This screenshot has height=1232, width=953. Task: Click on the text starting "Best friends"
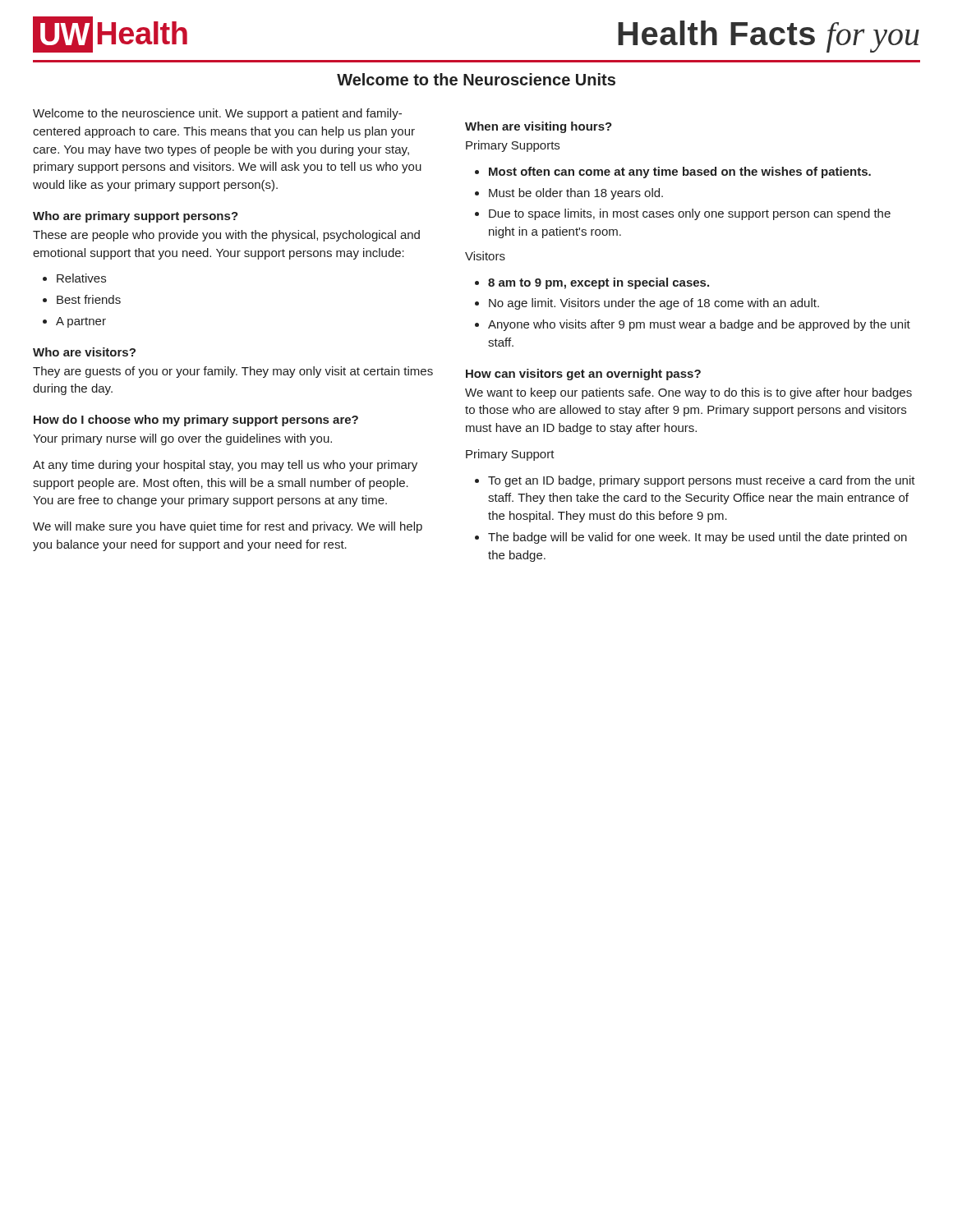tap(88, 299)
